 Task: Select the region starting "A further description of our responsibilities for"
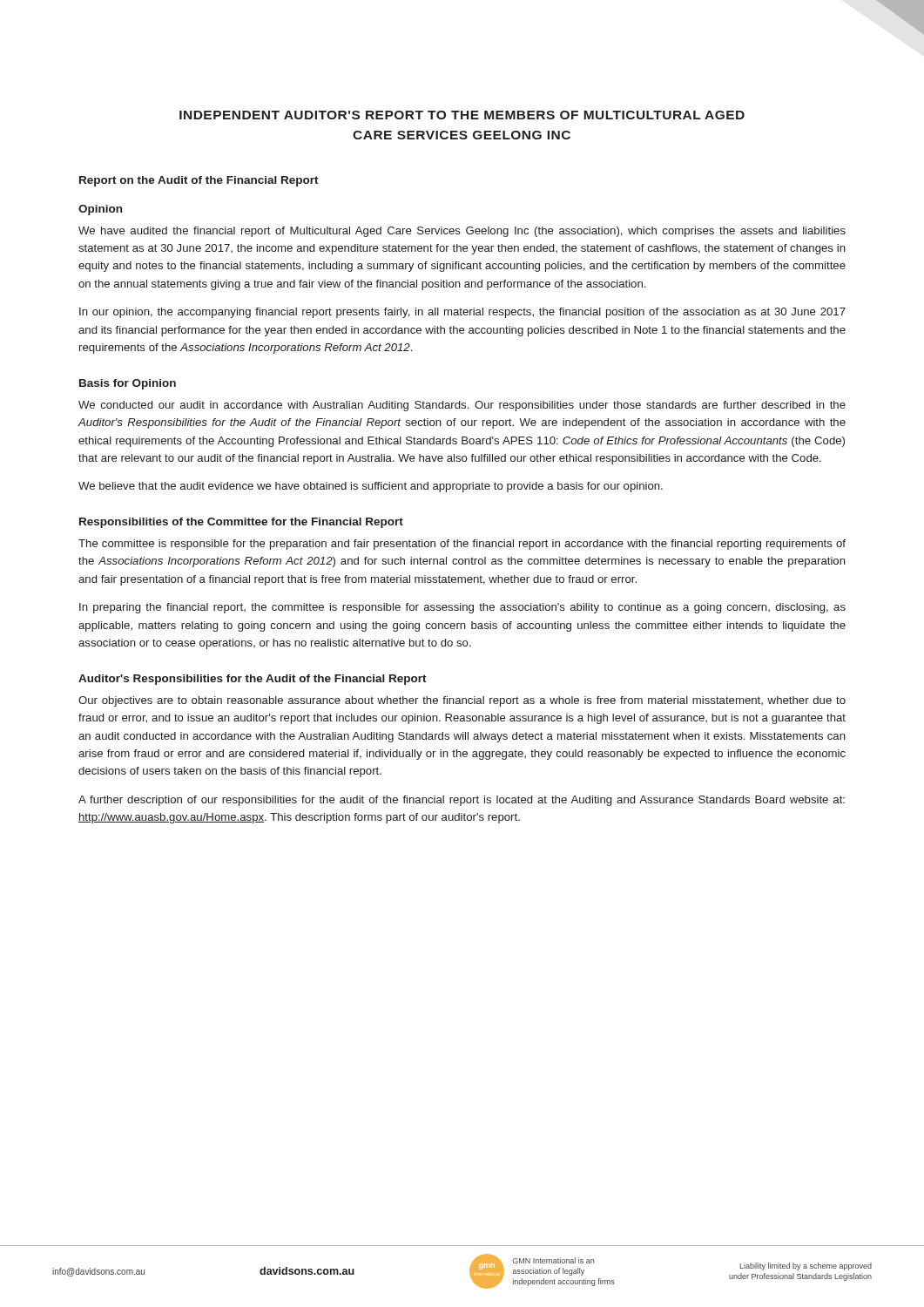(x=462, y=808)
